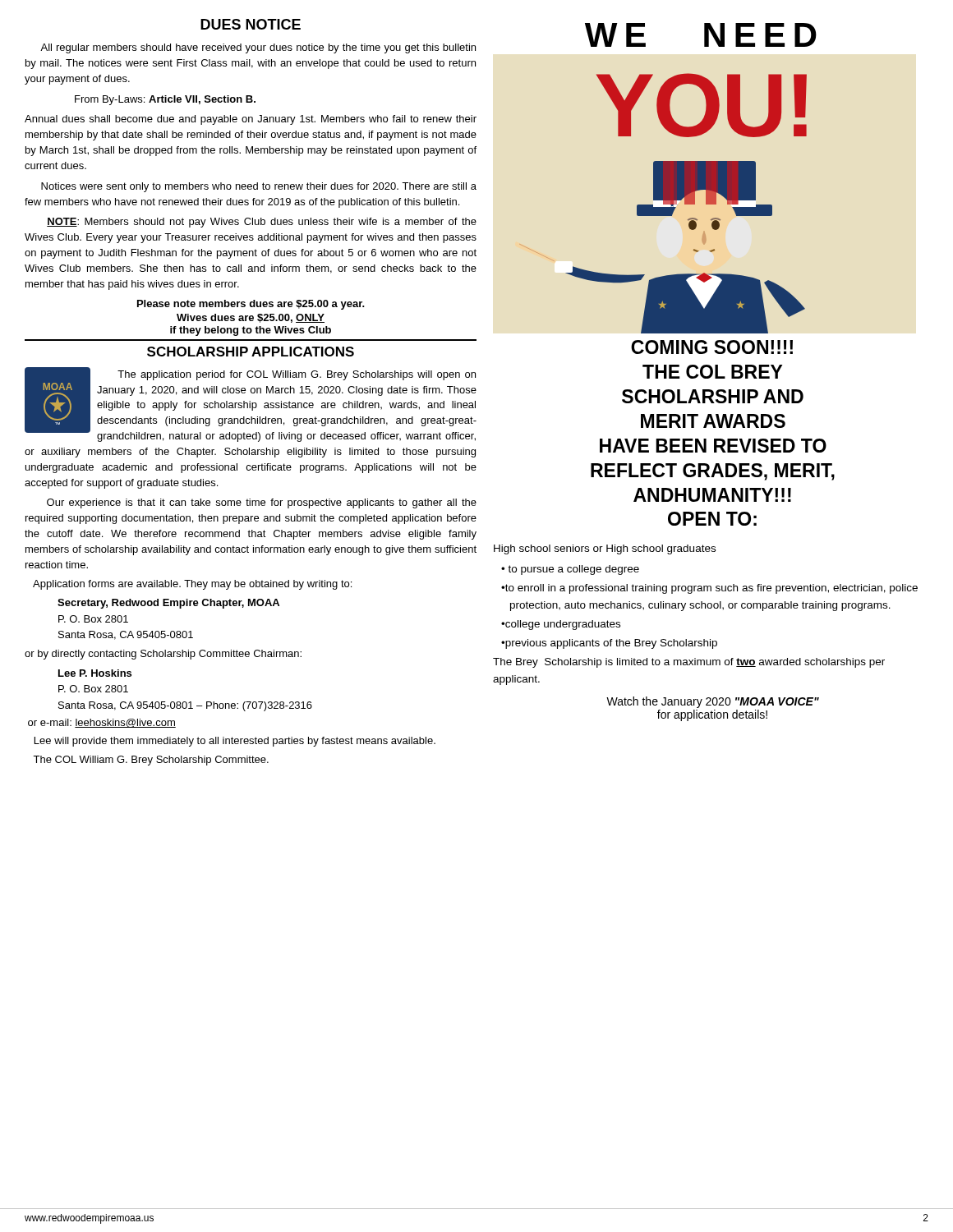Select the text block that says "NOTE: Members should not pay"

[251, 253]
